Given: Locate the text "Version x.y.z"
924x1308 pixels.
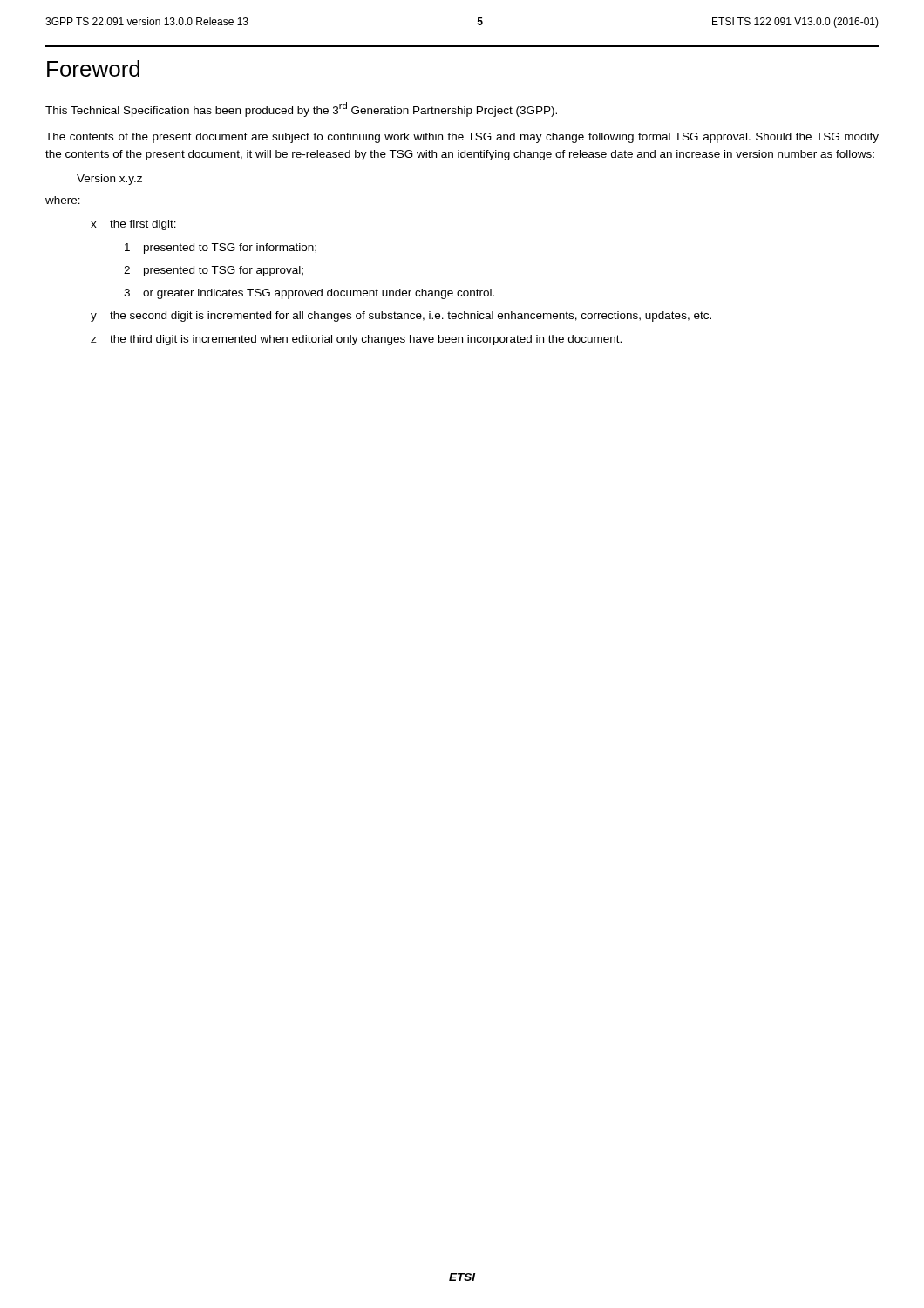Looking at the screenshot, I should tap(110, 179).
